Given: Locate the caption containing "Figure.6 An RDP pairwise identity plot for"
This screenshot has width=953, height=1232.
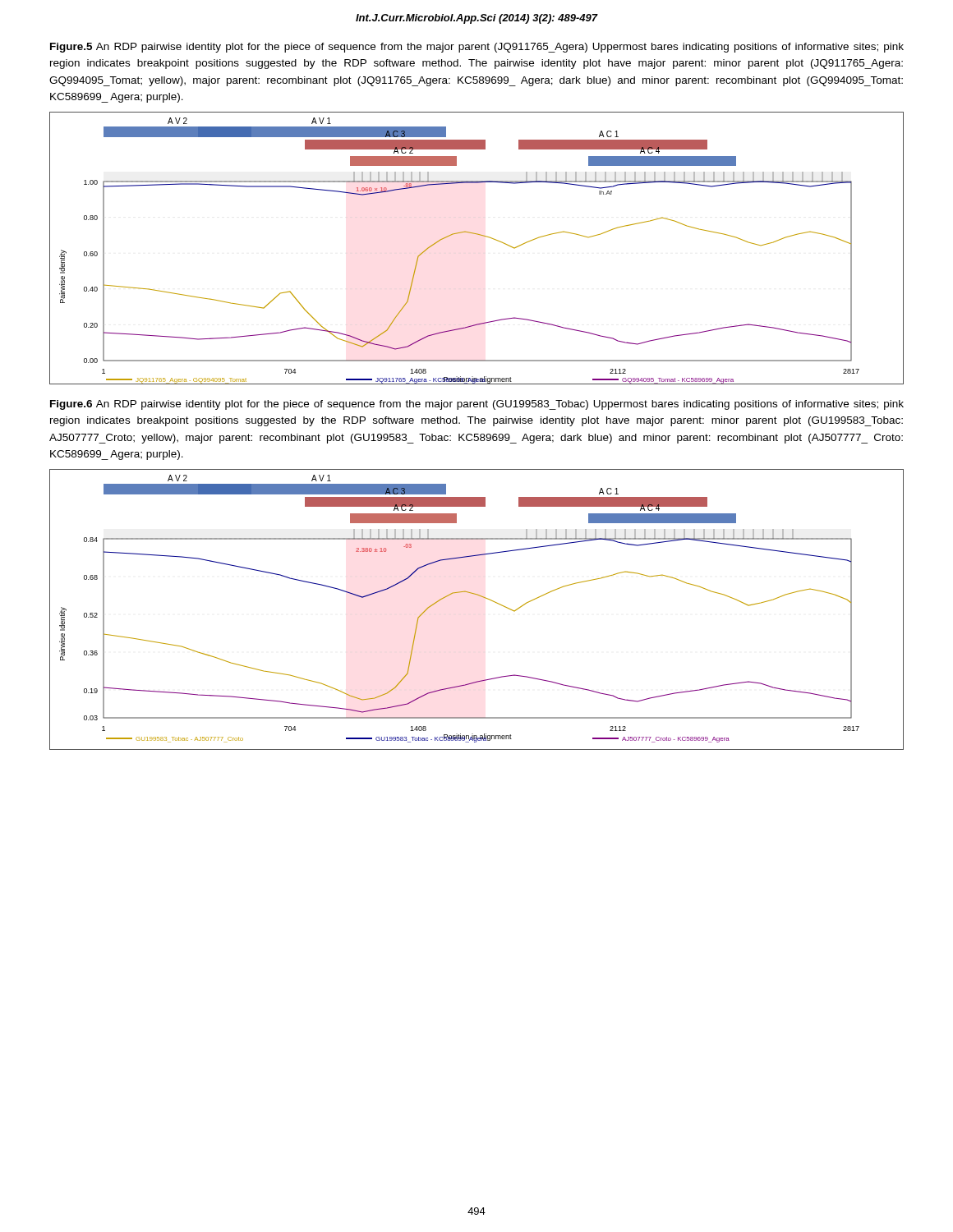Looking at the screenshot, I should [x=476, y=429].
